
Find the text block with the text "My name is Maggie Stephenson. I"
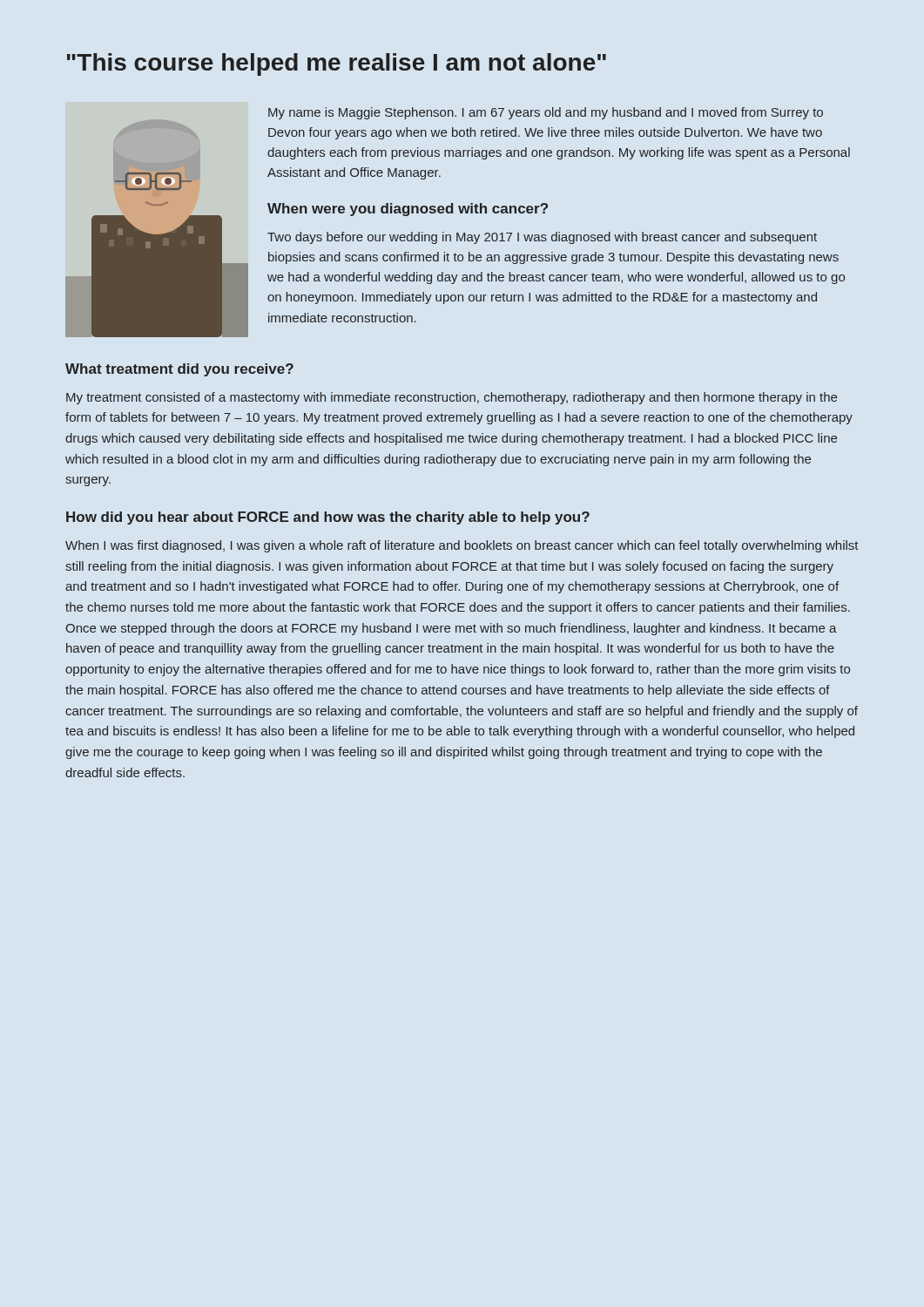pyautogui.click(x=563, y=142)
